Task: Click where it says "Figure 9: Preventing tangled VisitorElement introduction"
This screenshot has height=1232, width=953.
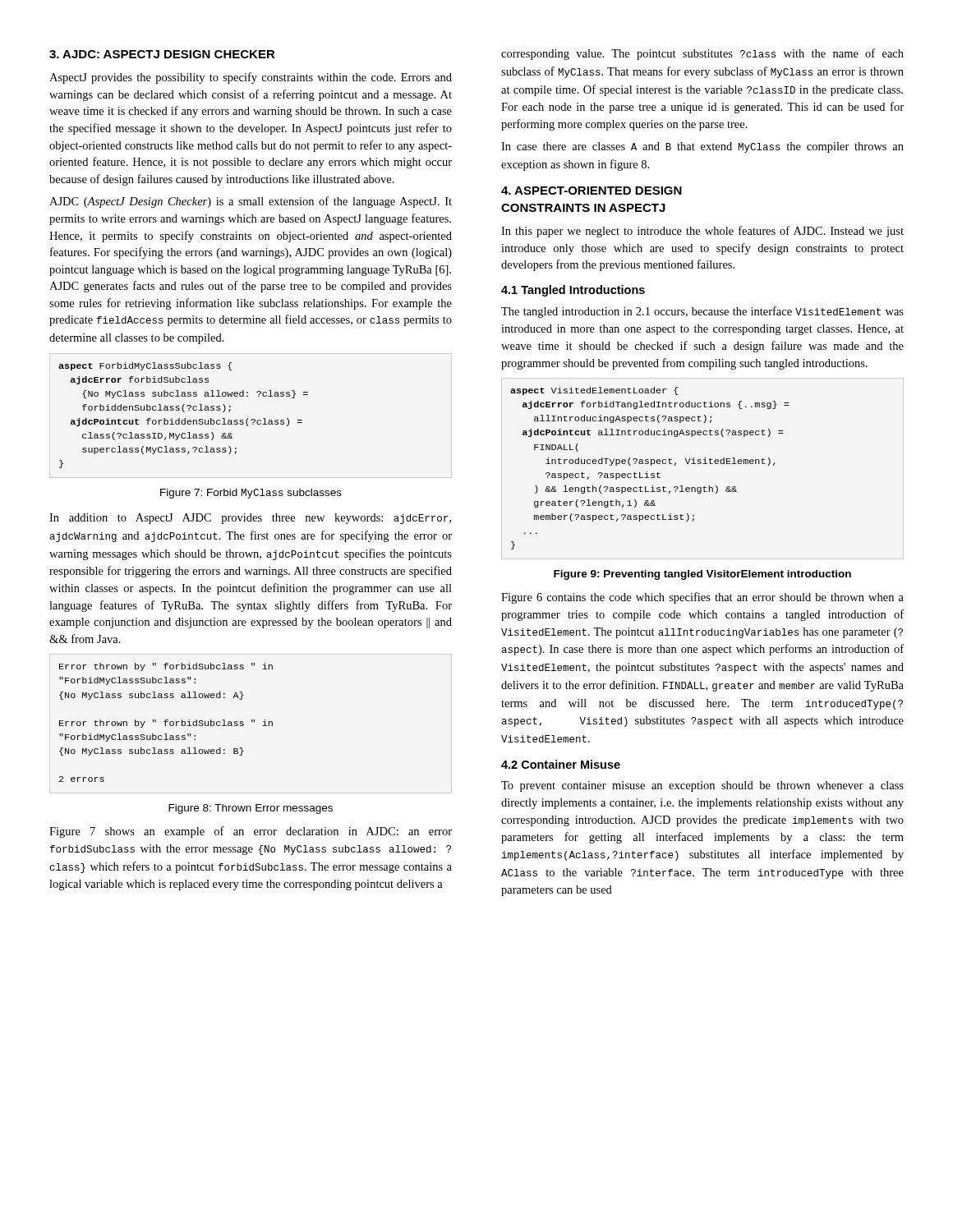Action: click(x=702, y=574)
